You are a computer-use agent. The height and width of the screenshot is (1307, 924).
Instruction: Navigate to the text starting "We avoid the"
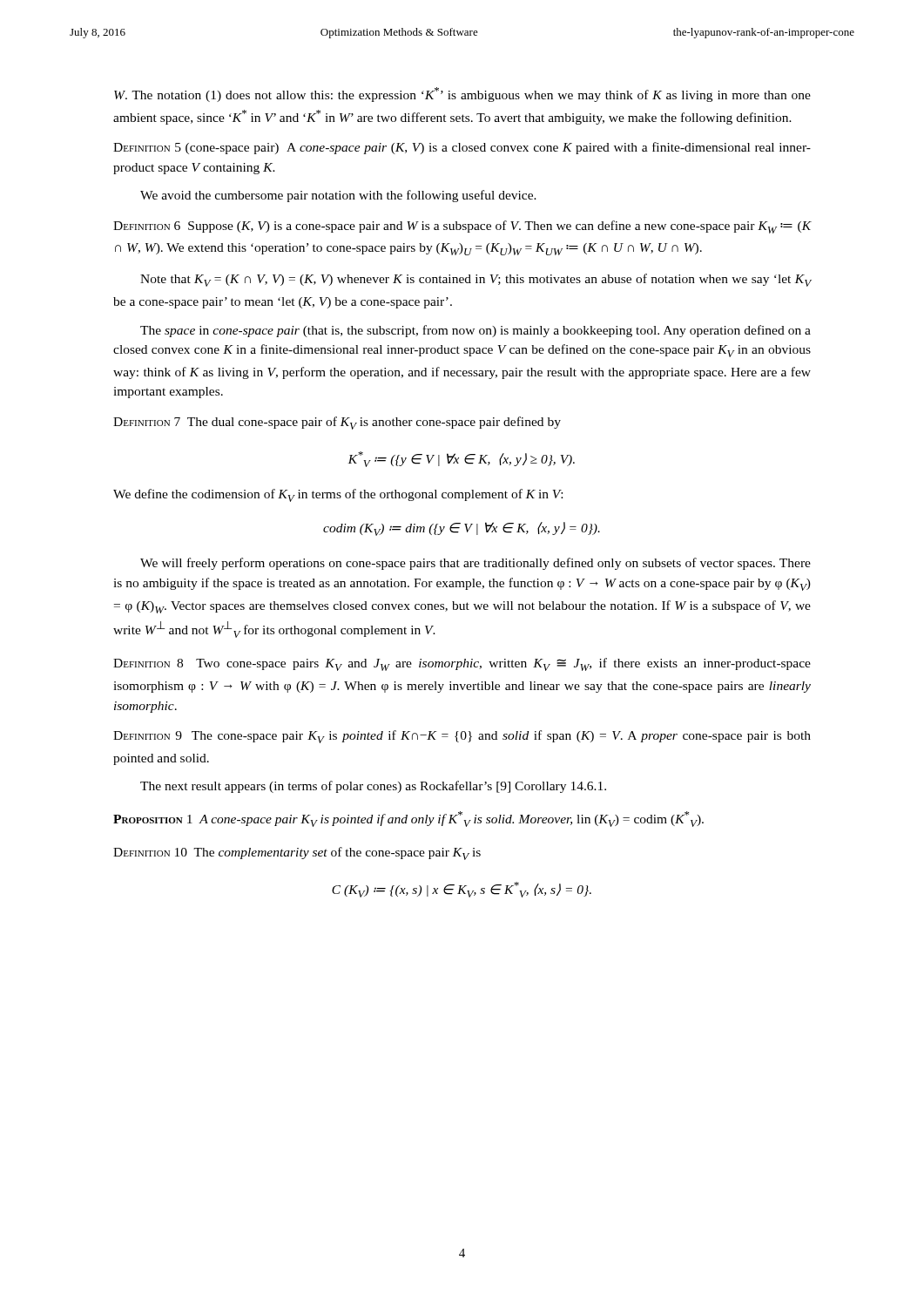pyautogui.click(x=462, y=196)
